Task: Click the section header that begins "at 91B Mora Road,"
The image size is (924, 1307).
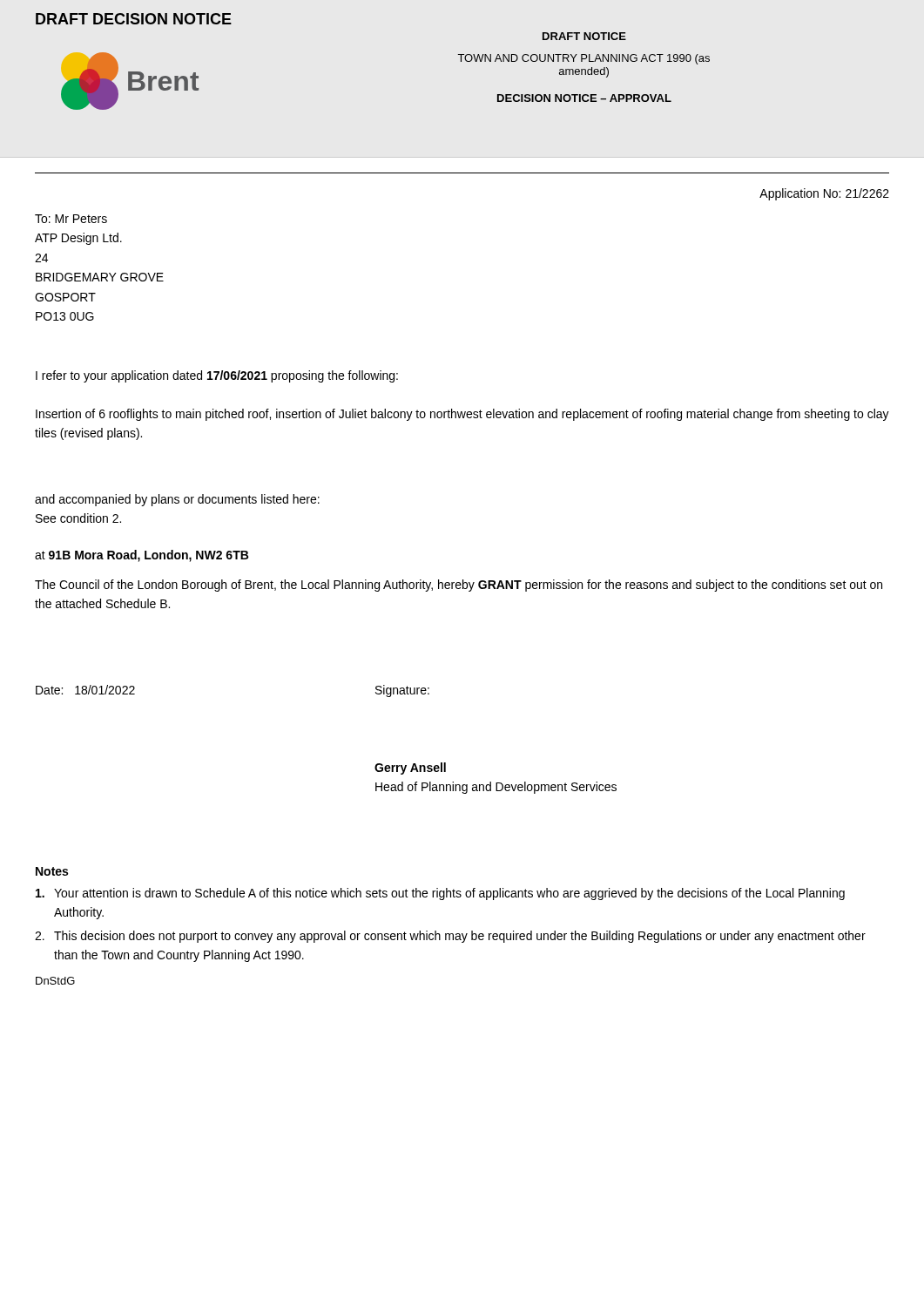Action: tap(142, 555)
